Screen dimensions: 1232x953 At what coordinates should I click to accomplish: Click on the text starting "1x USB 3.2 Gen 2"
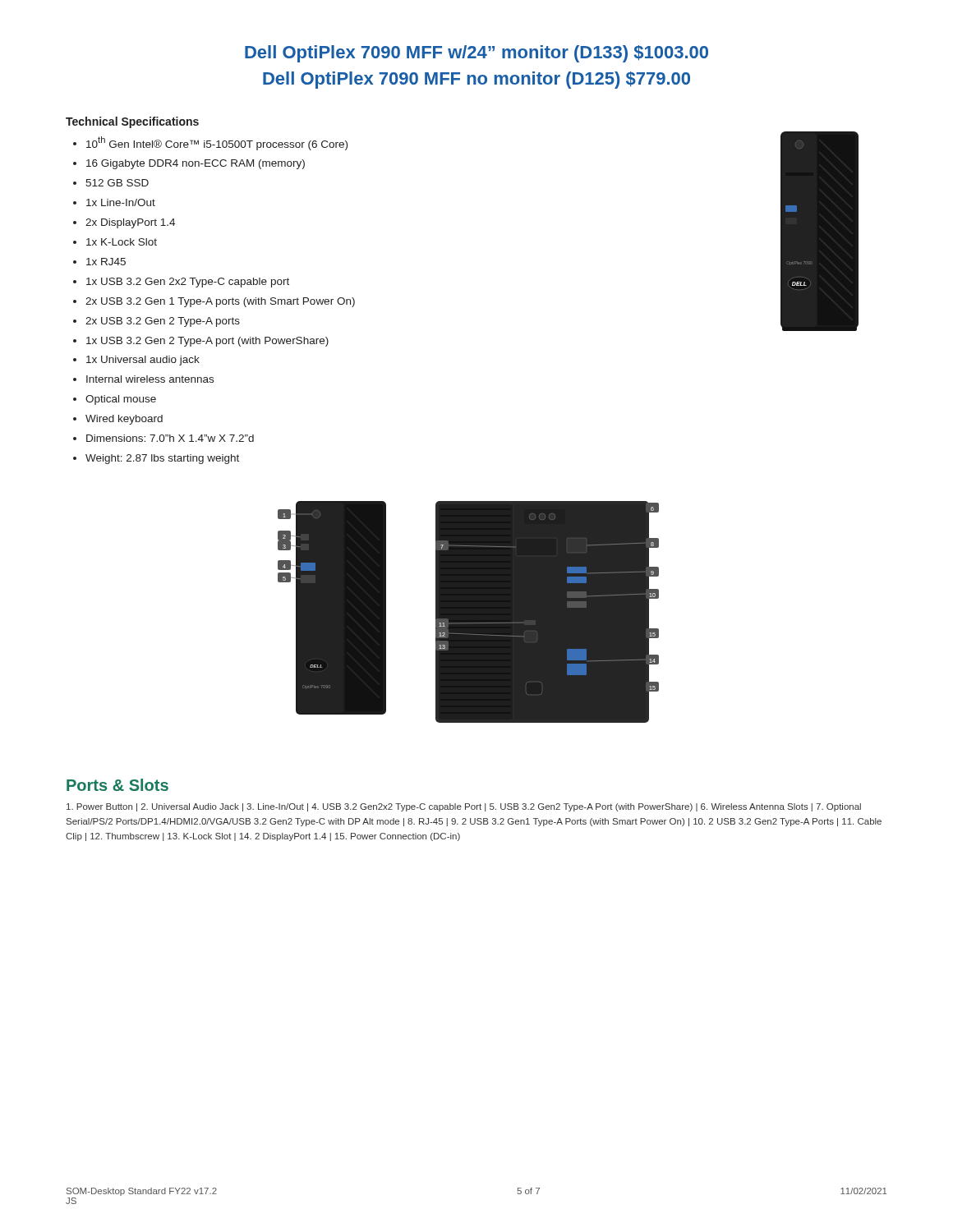tap(207, 340)
